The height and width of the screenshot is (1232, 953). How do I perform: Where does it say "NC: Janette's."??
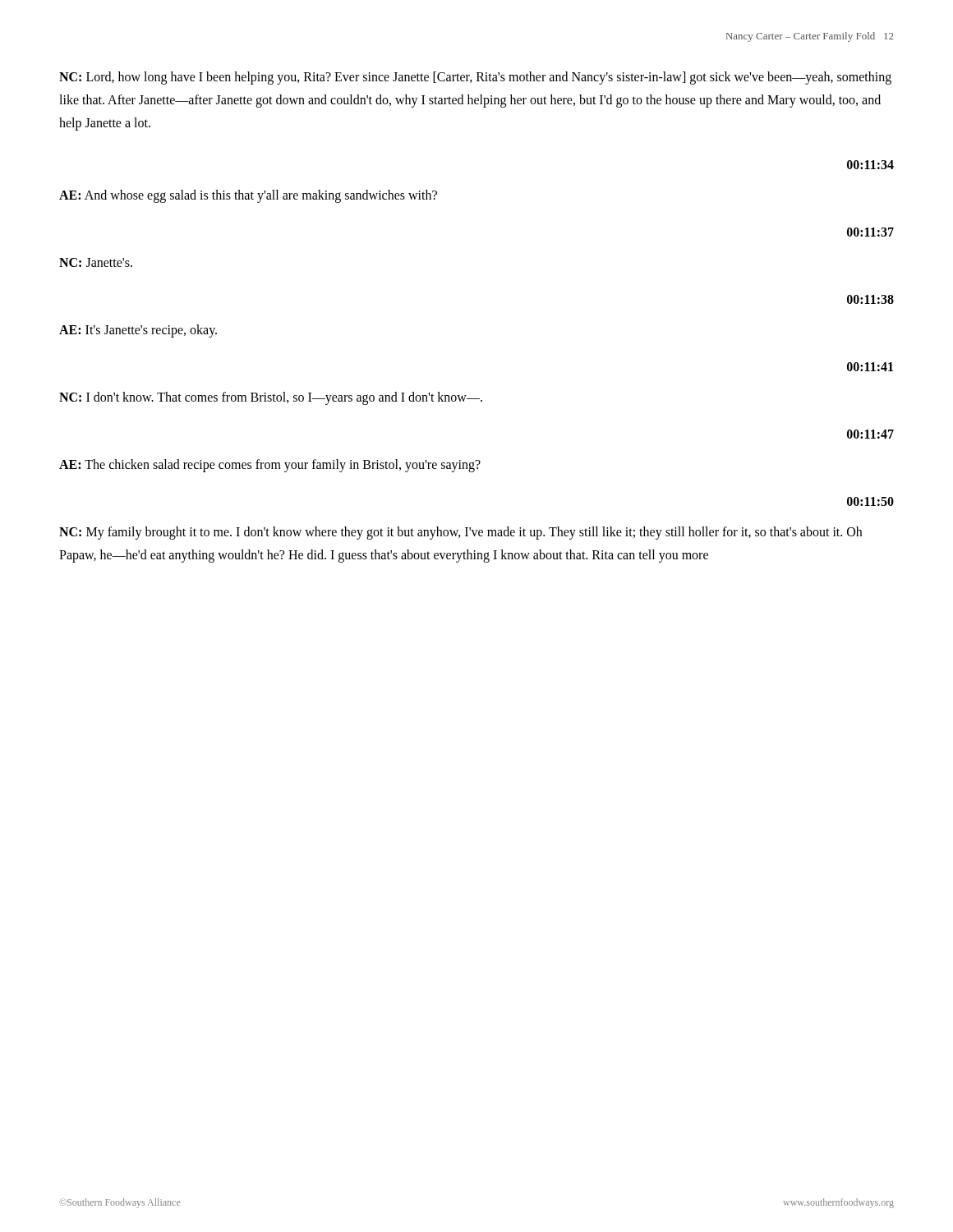pyautogui.click(x=96, y=262)
